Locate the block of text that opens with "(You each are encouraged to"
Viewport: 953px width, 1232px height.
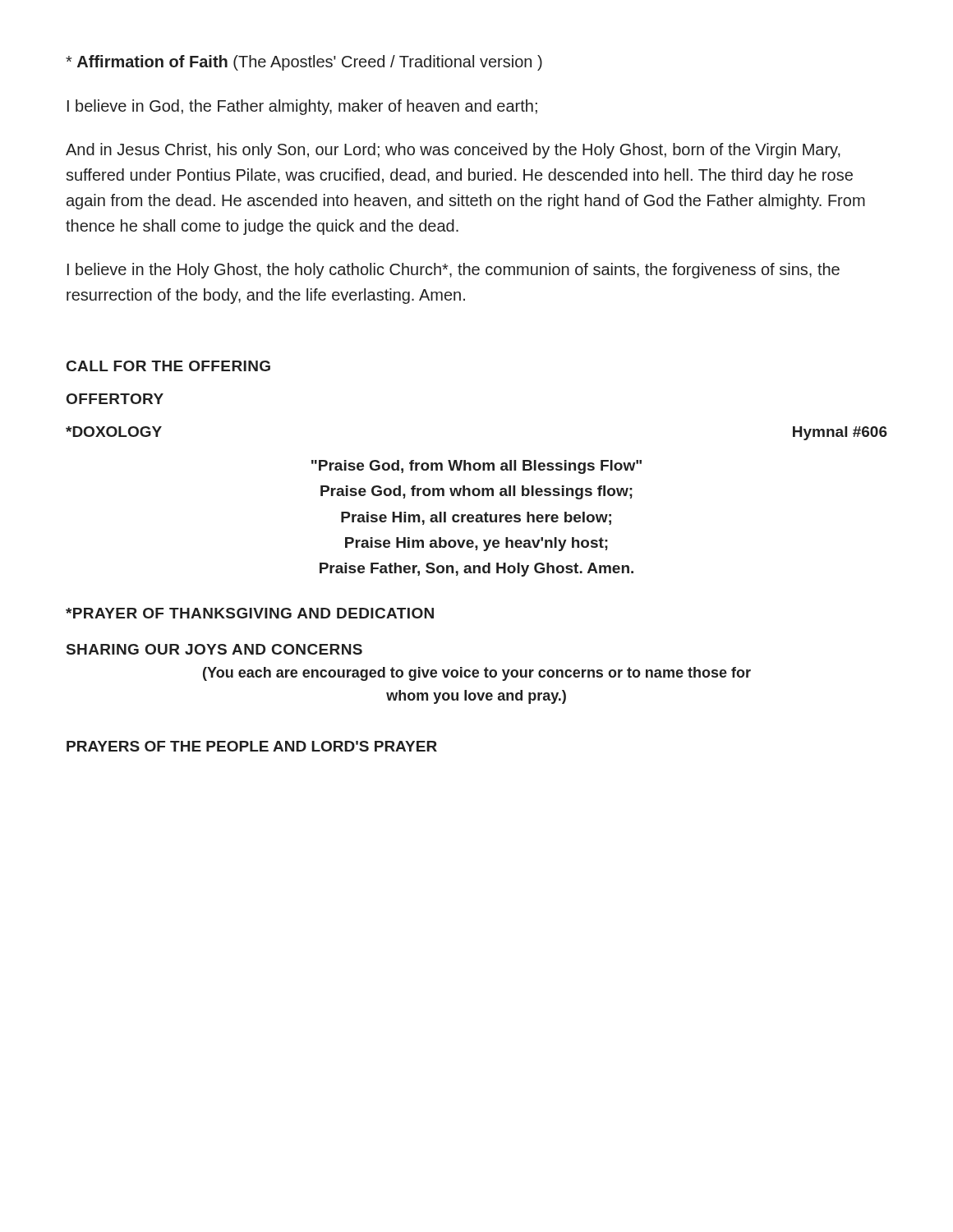[x=476, y=684]
